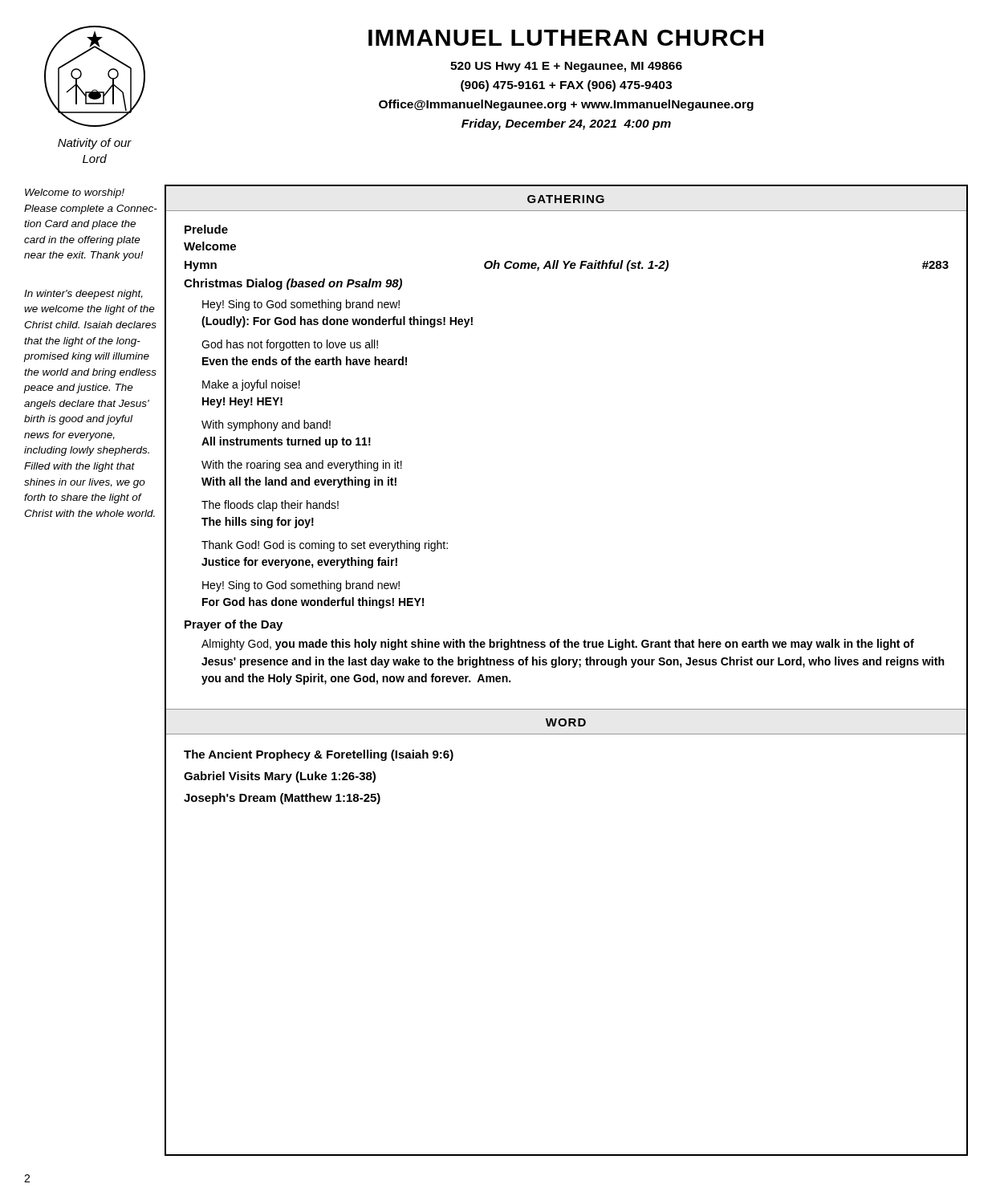992x1204 pixels.
Task: Click on the text block with the text "Almighty God, you made"
Action: click(x=573, y=661)
